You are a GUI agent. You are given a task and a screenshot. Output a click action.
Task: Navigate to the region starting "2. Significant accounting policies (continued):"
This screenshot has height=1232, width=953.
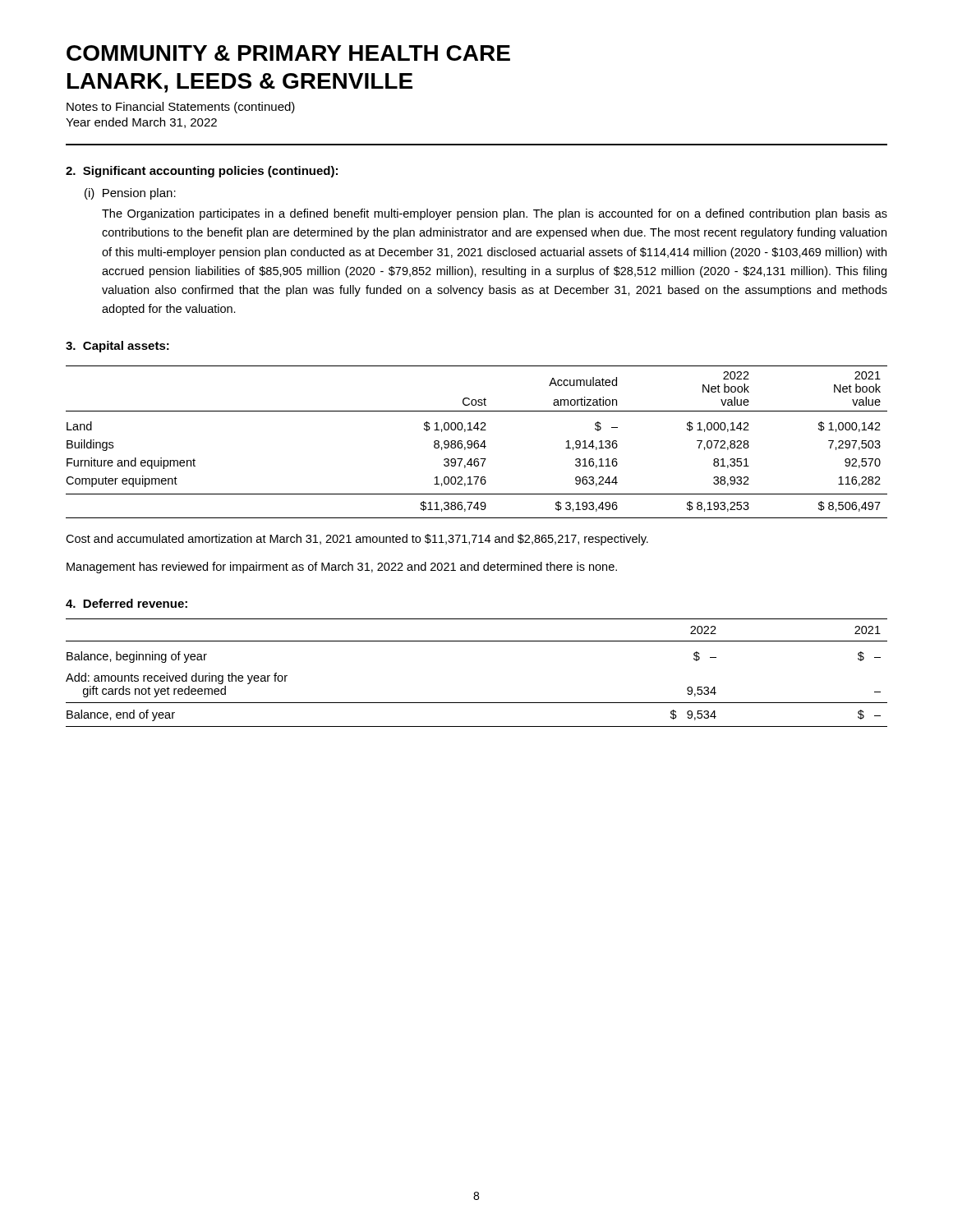coord(202,171)
